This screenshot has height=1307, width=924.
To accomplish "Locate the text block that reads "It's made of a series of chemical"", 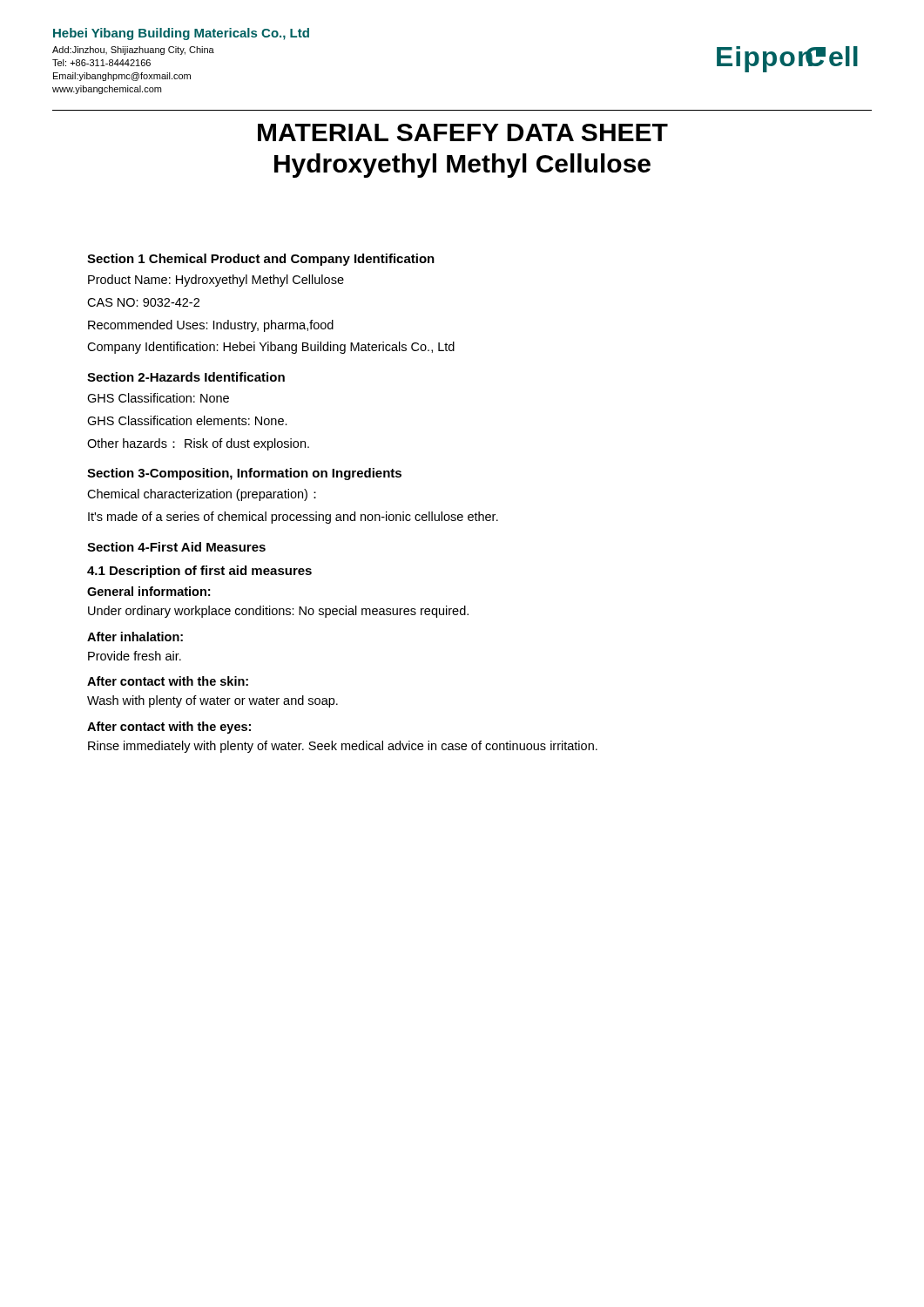I will point(293,517).
